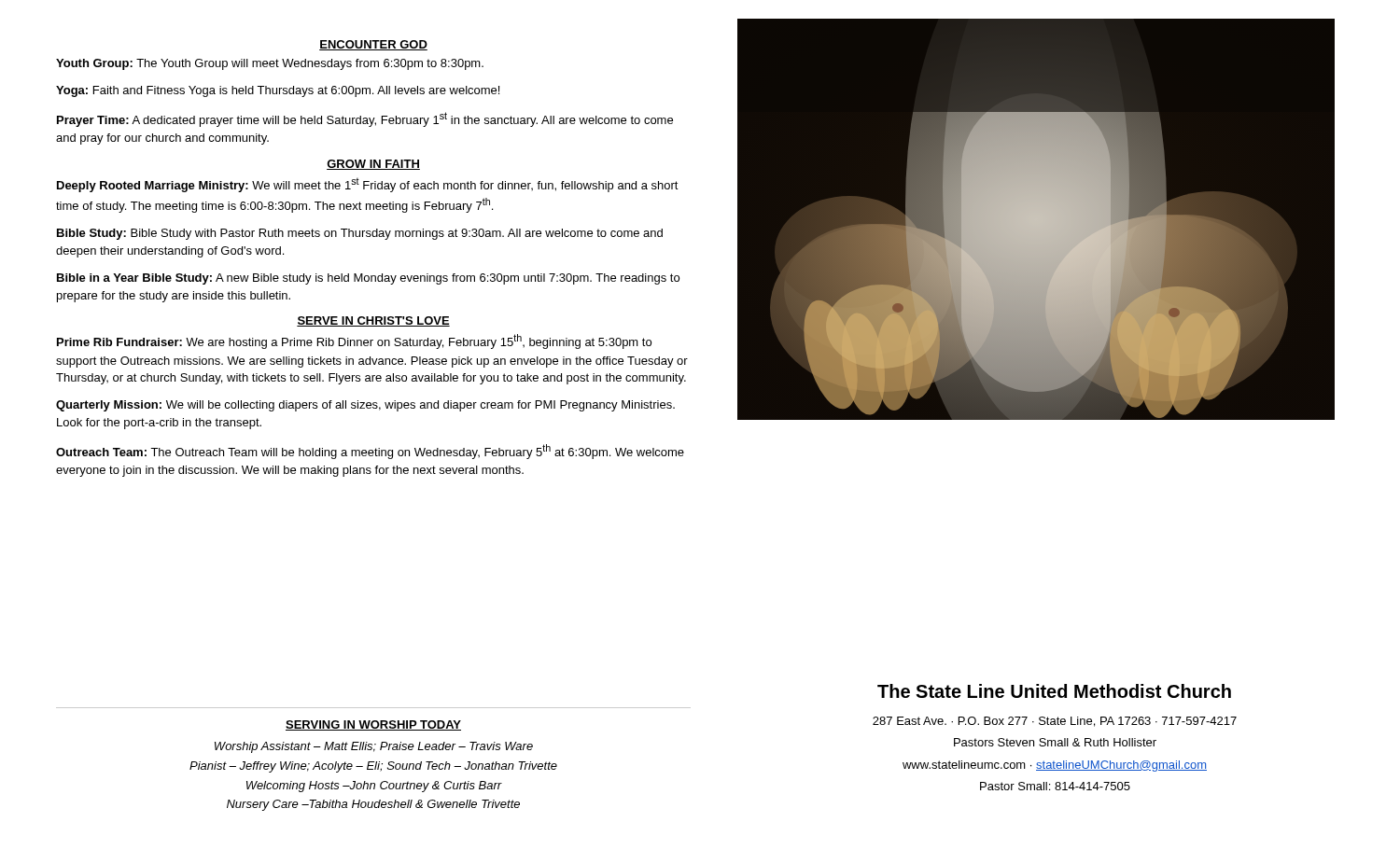The image size is (1400, 850).
Task: Find "ENCOUNTER GOD" on this page
Action: 373,44
